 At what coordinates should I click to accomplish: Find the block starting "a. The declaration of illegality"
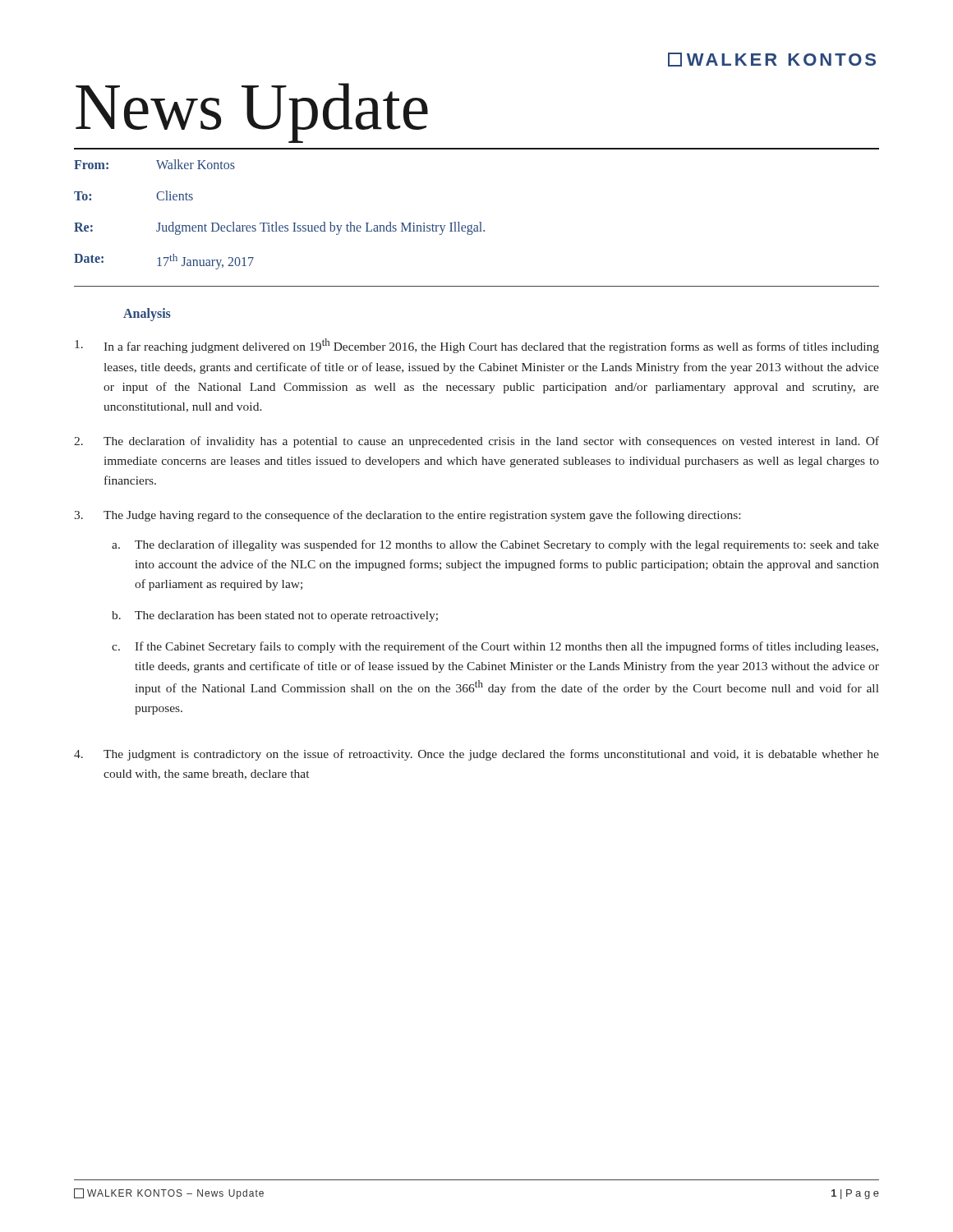point(495,564)
